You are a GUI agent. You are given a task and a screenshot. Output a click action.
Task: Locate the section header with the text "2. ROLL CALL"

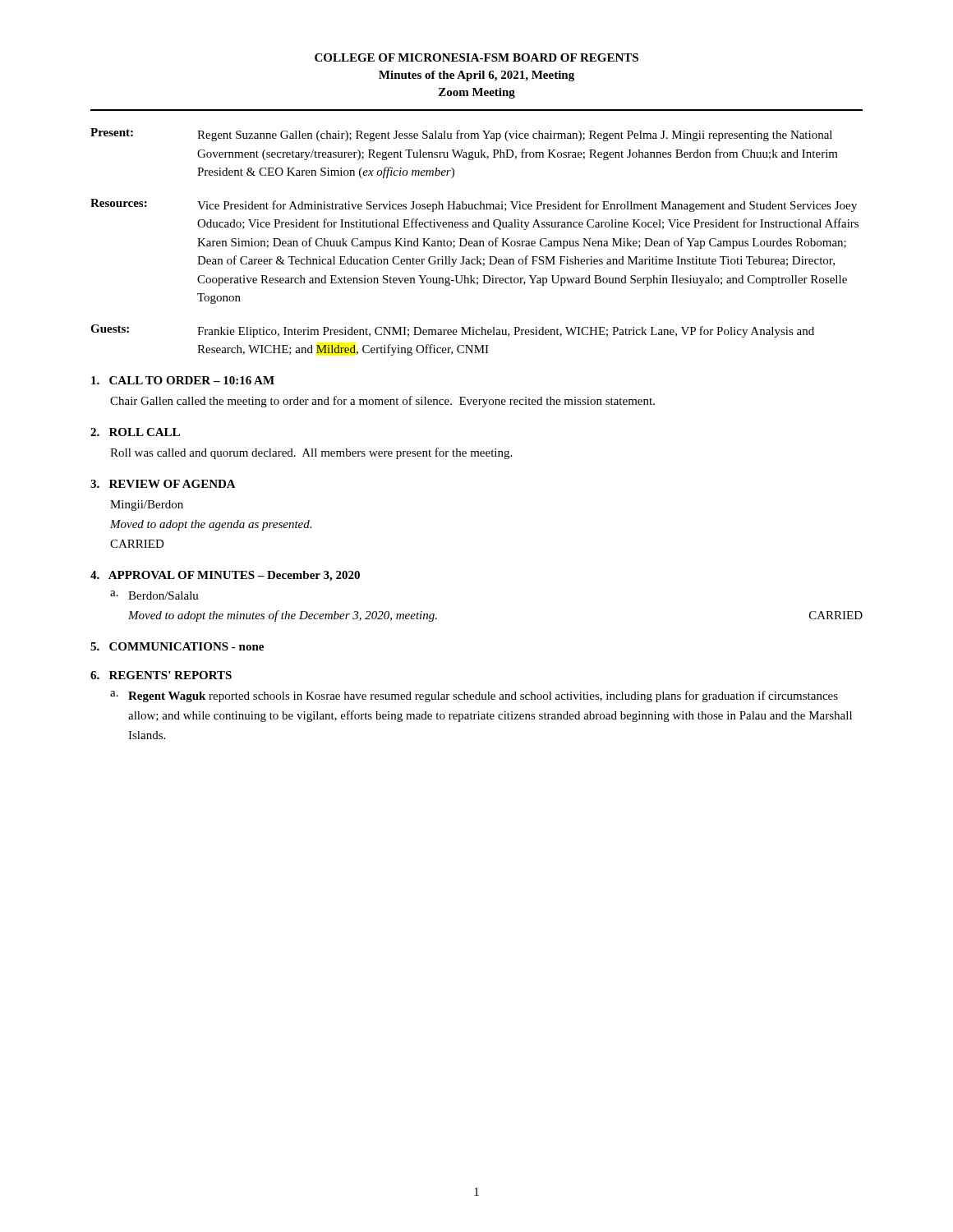(135, 432)
